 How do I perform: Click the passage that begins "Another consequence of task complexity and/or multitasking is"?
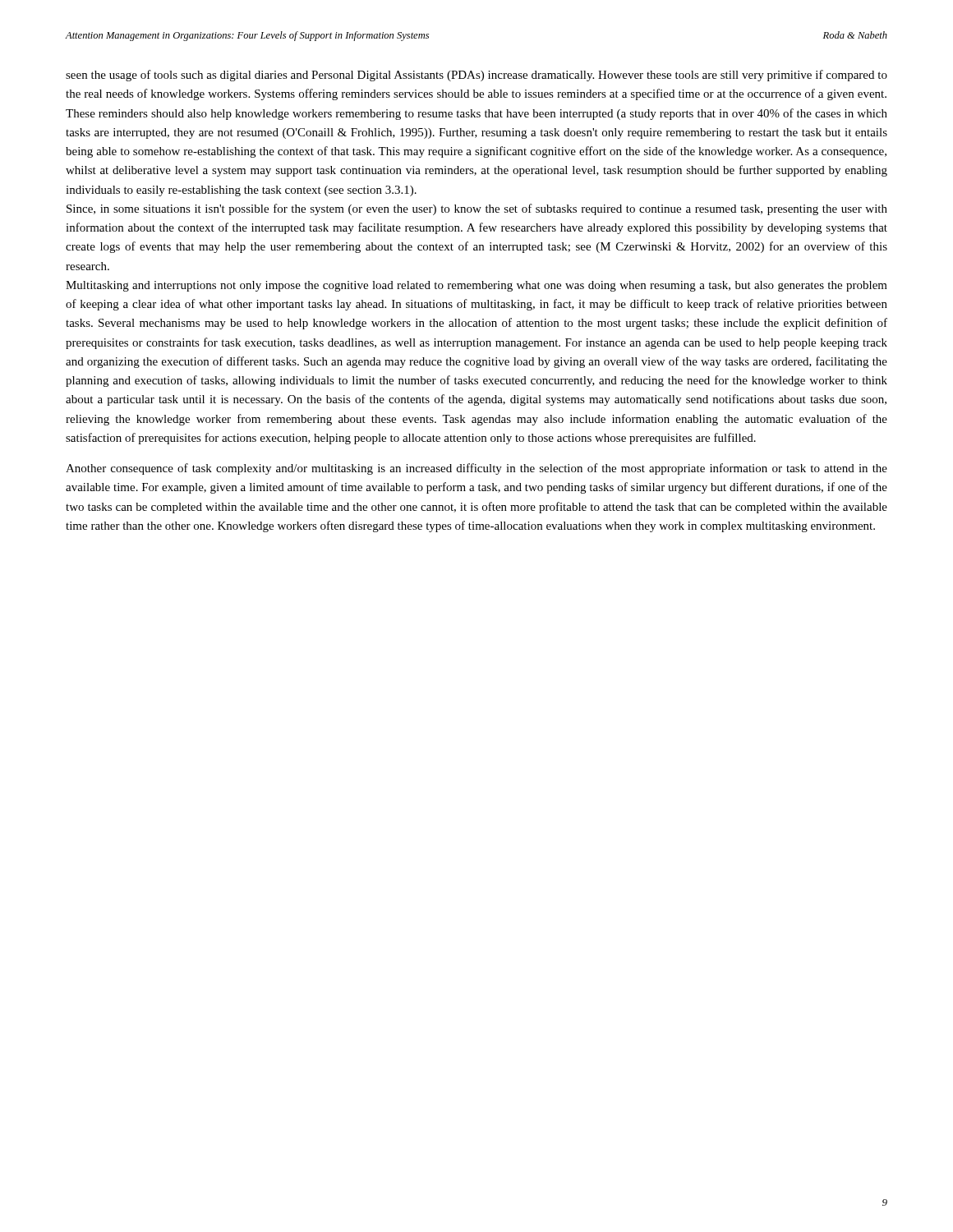(476, 497)
